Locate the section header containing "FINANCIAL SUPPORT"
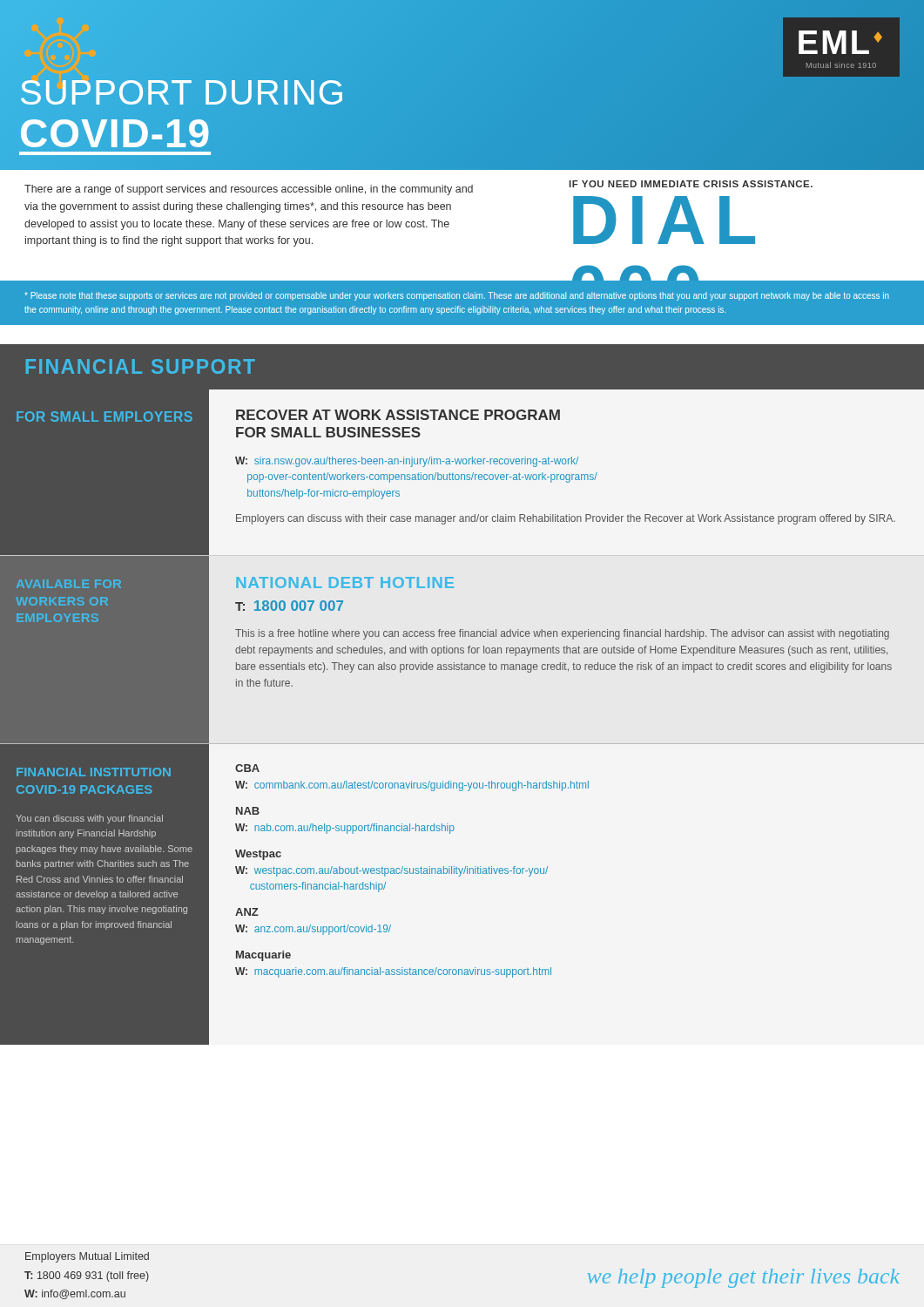 tap(140, 367)
